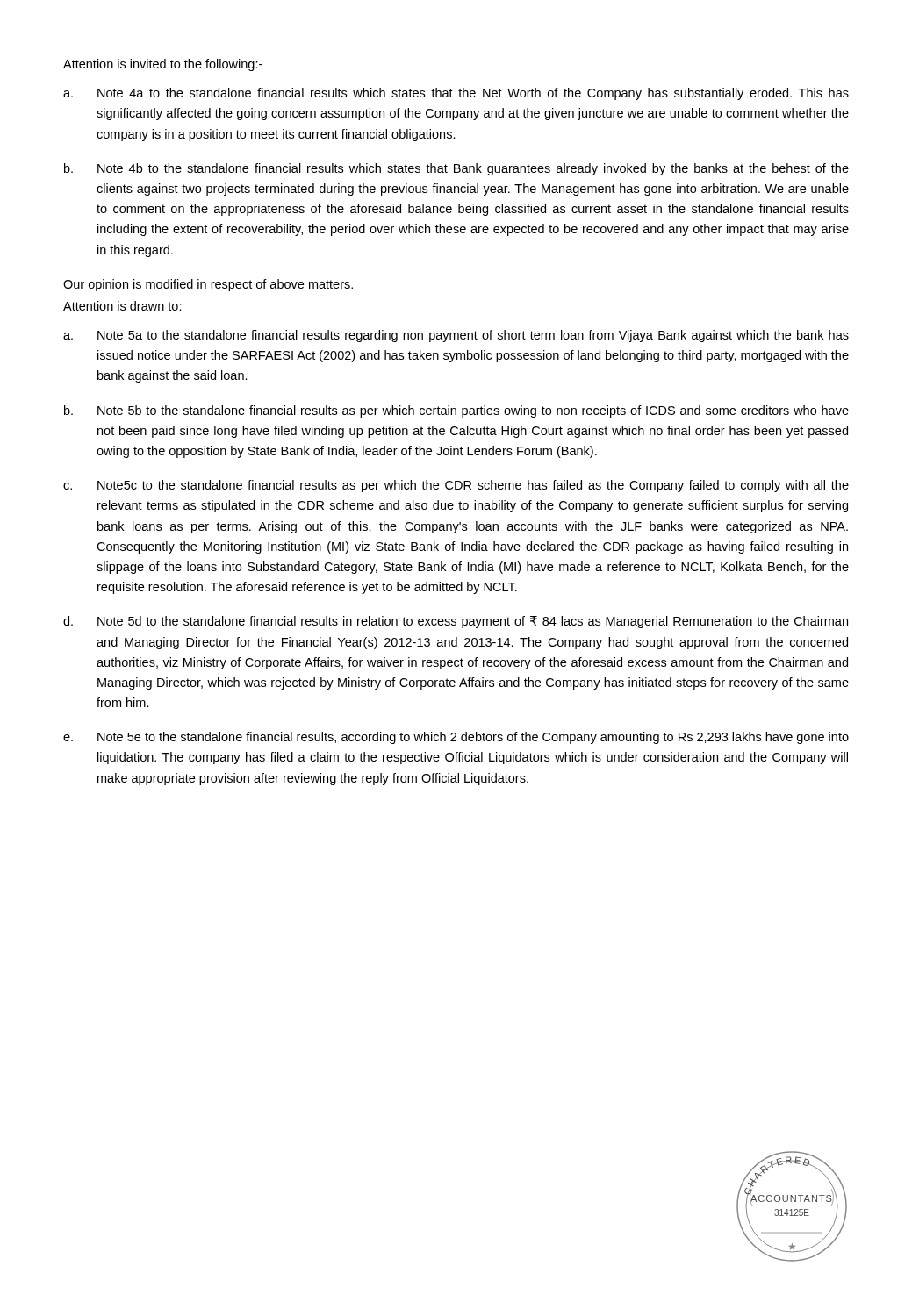Image resolution: width=912 pixels, height=1316 pixels.
Task: Click on the list item containing "b. Note 4b to the standalone"
Action: (456, 209)
